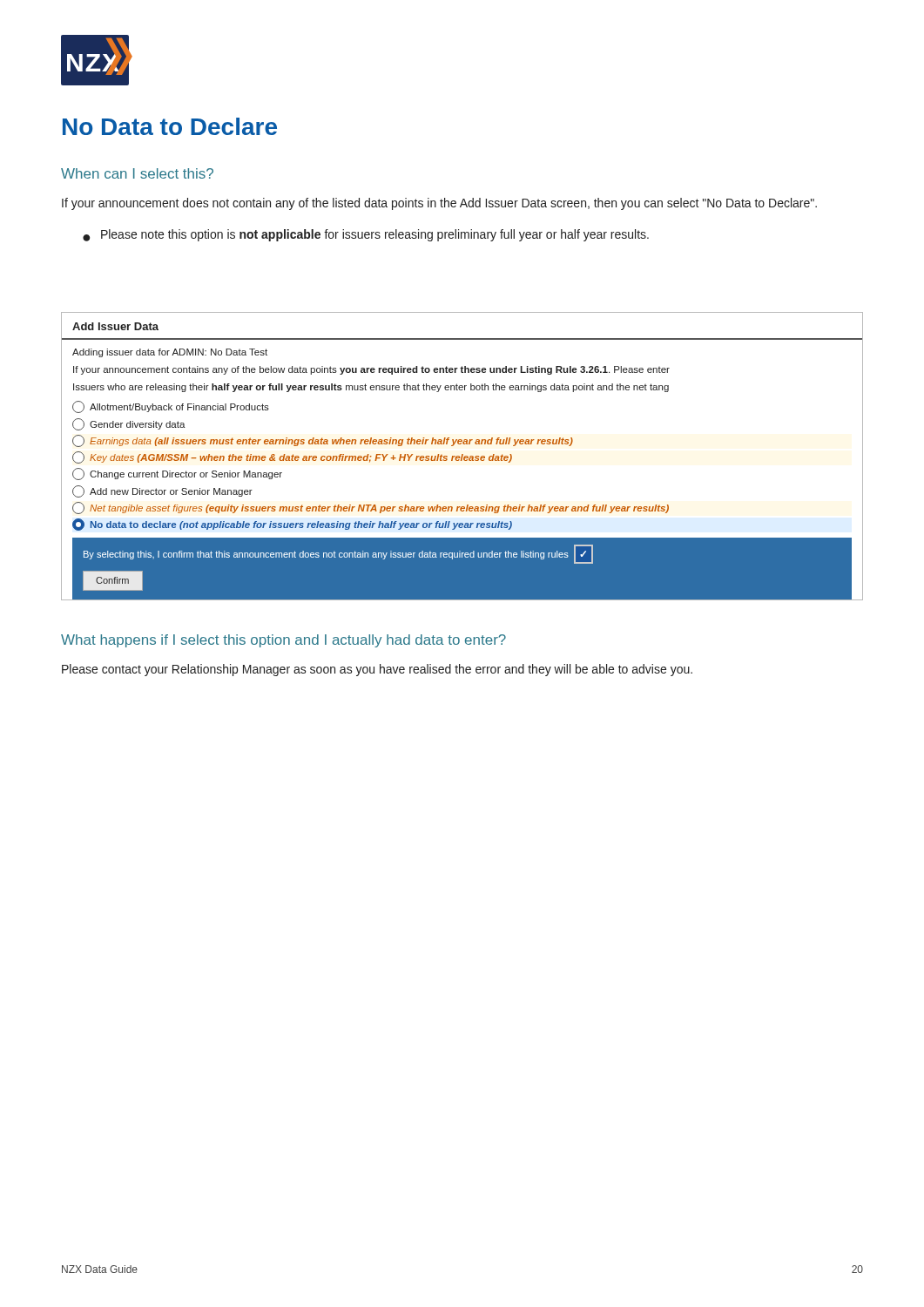The width and height of the screenshot is (924, 1307).
Task: Navigate to the passage starting "● Please note this option"
Action: 462,237
